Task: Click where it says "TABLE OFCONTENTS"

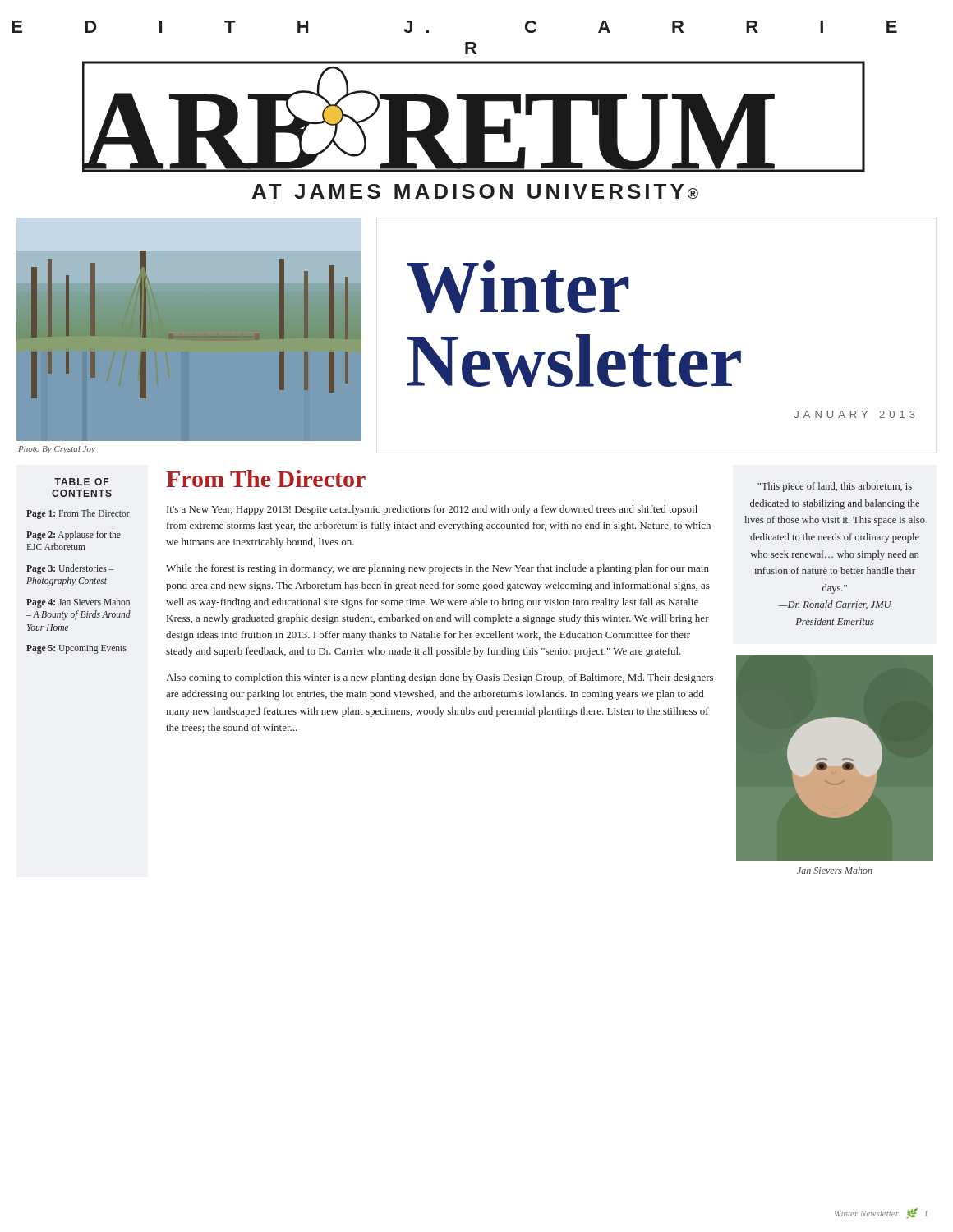Action: pos(82,488)
